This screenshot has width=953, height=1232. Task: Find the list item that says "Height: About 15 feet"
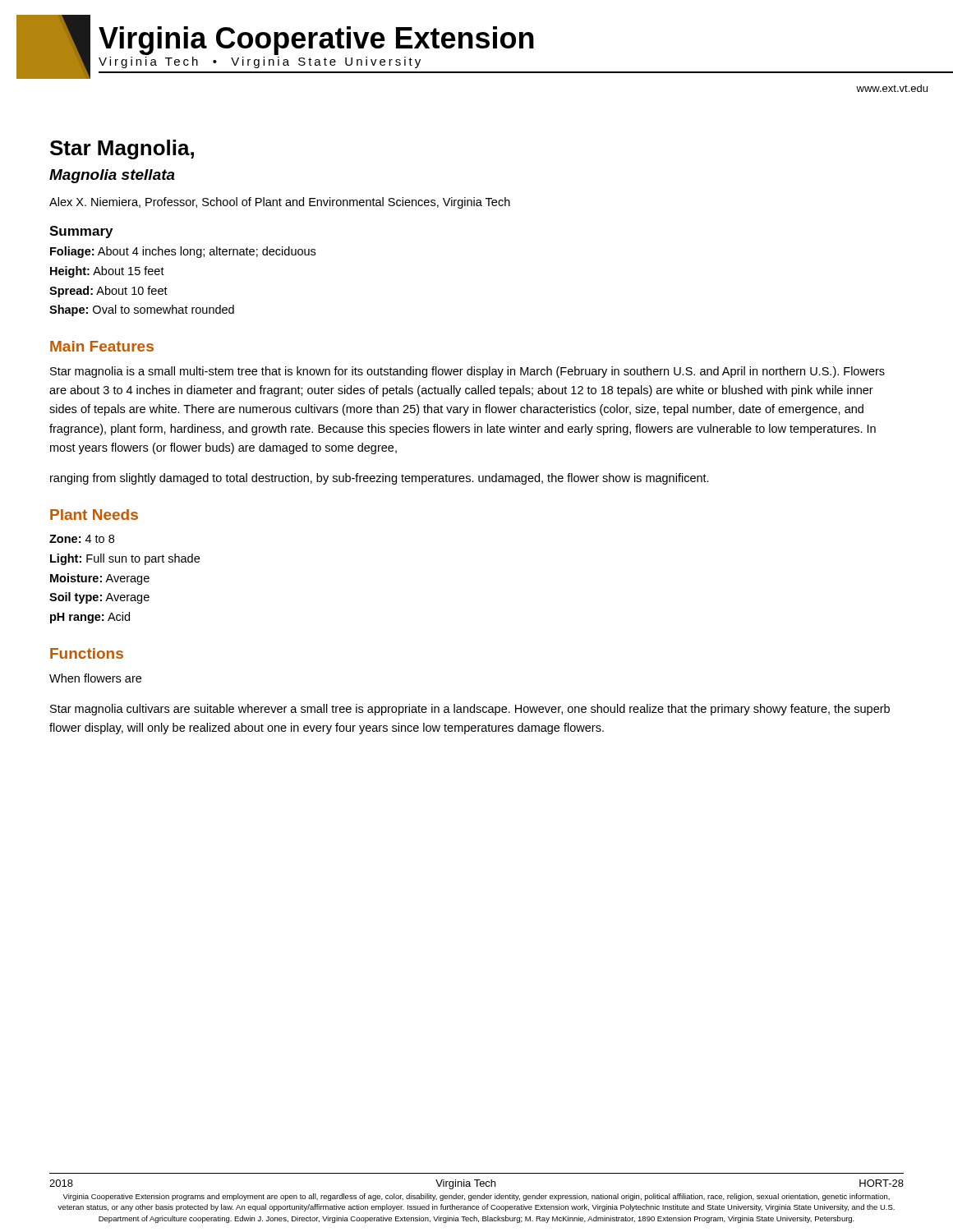point(107,271)
